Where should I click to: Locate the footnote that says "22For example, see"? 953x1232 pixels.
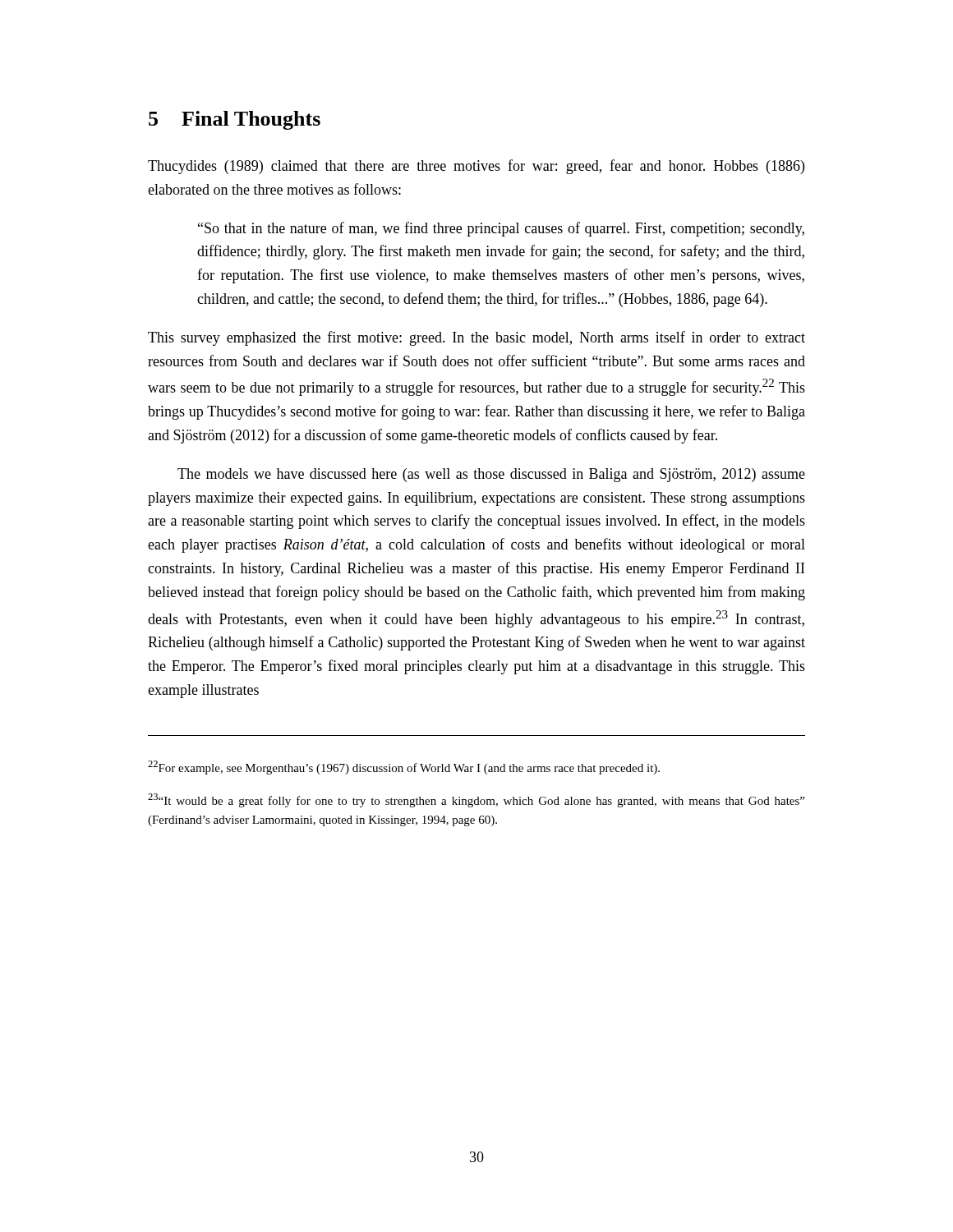pos(476,767)
